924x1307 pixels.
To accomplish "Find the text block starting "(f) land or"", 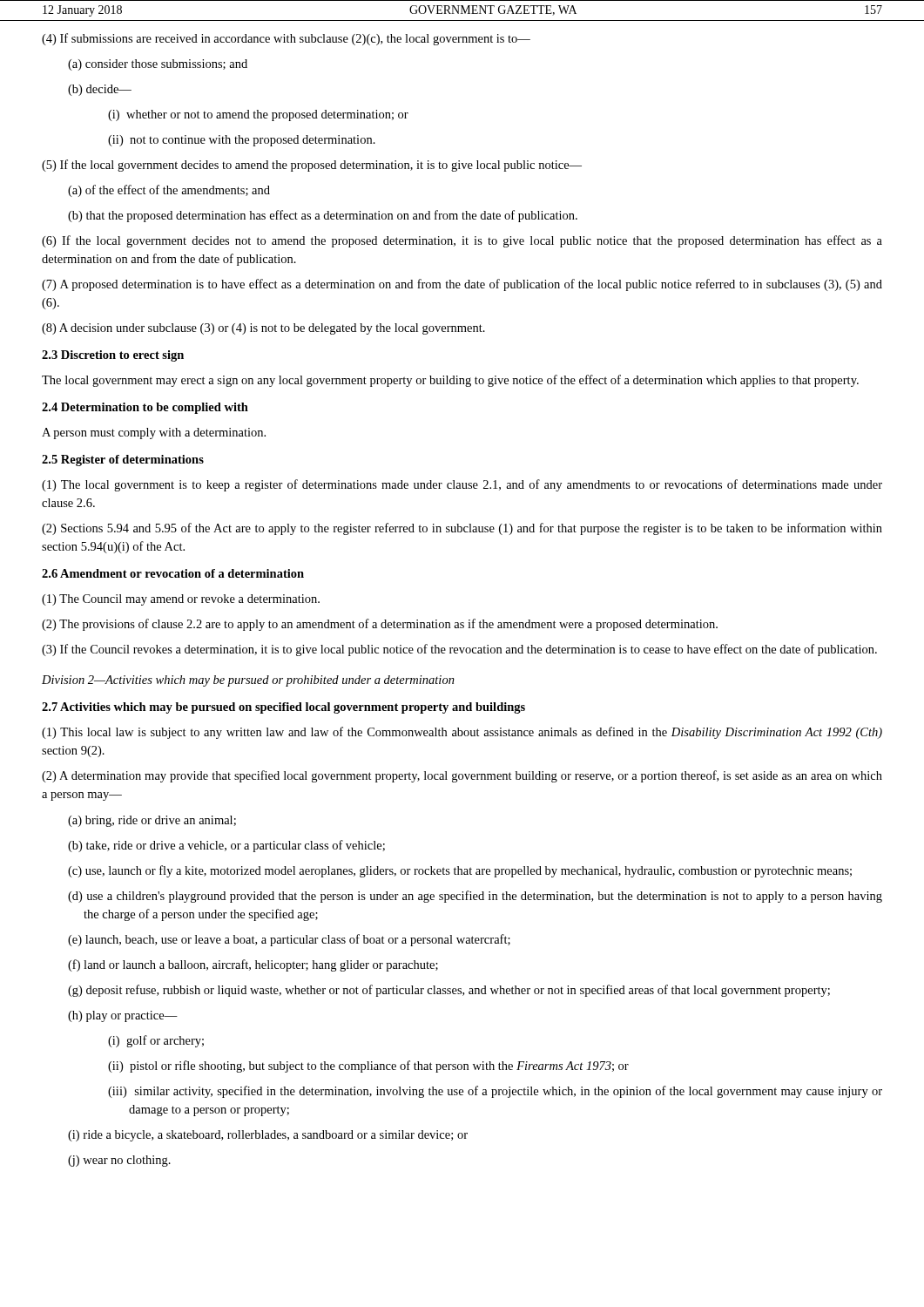I will [x=261, y=965].
